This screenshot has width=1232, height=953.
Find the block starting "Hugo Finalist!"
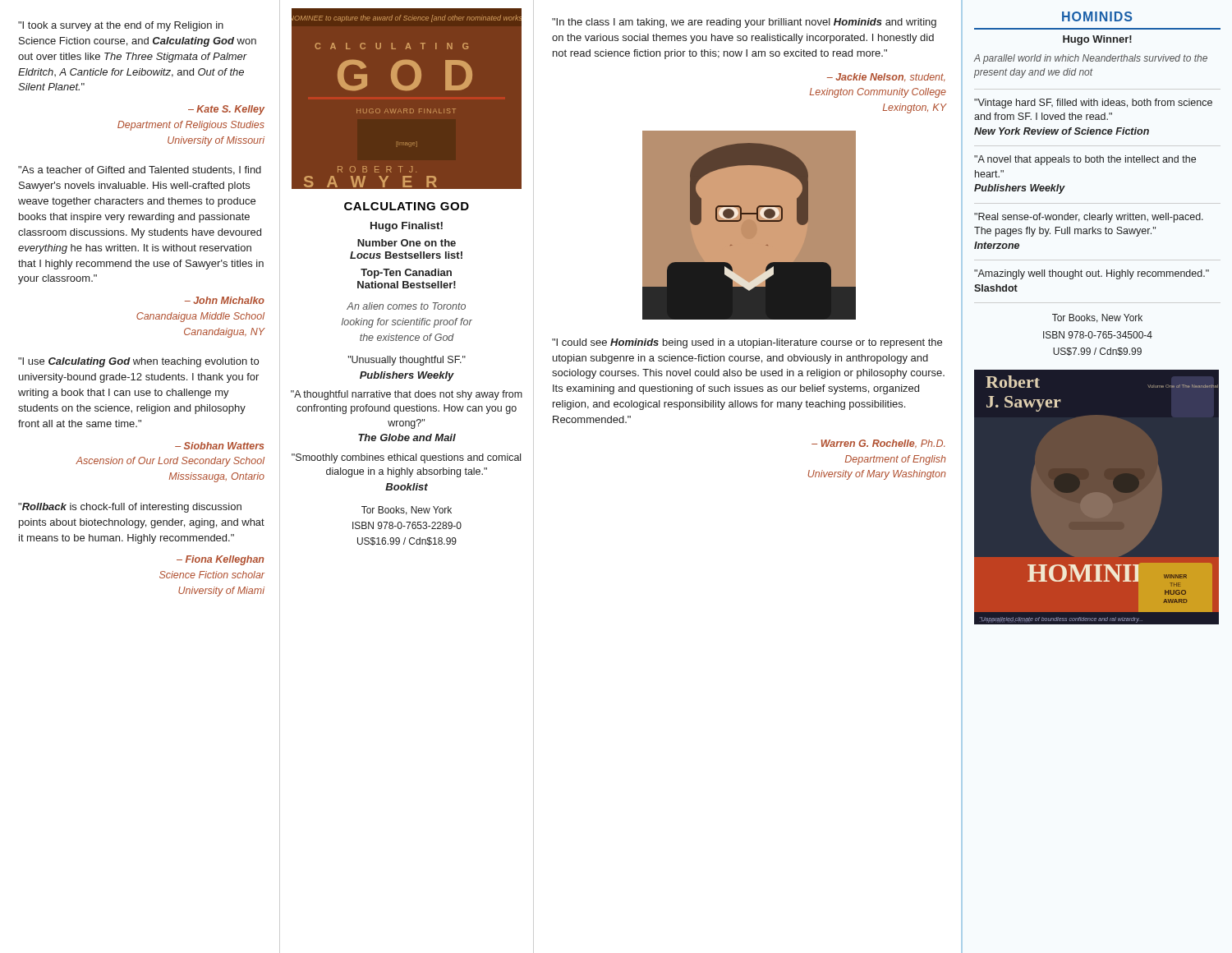click(407, 226)
